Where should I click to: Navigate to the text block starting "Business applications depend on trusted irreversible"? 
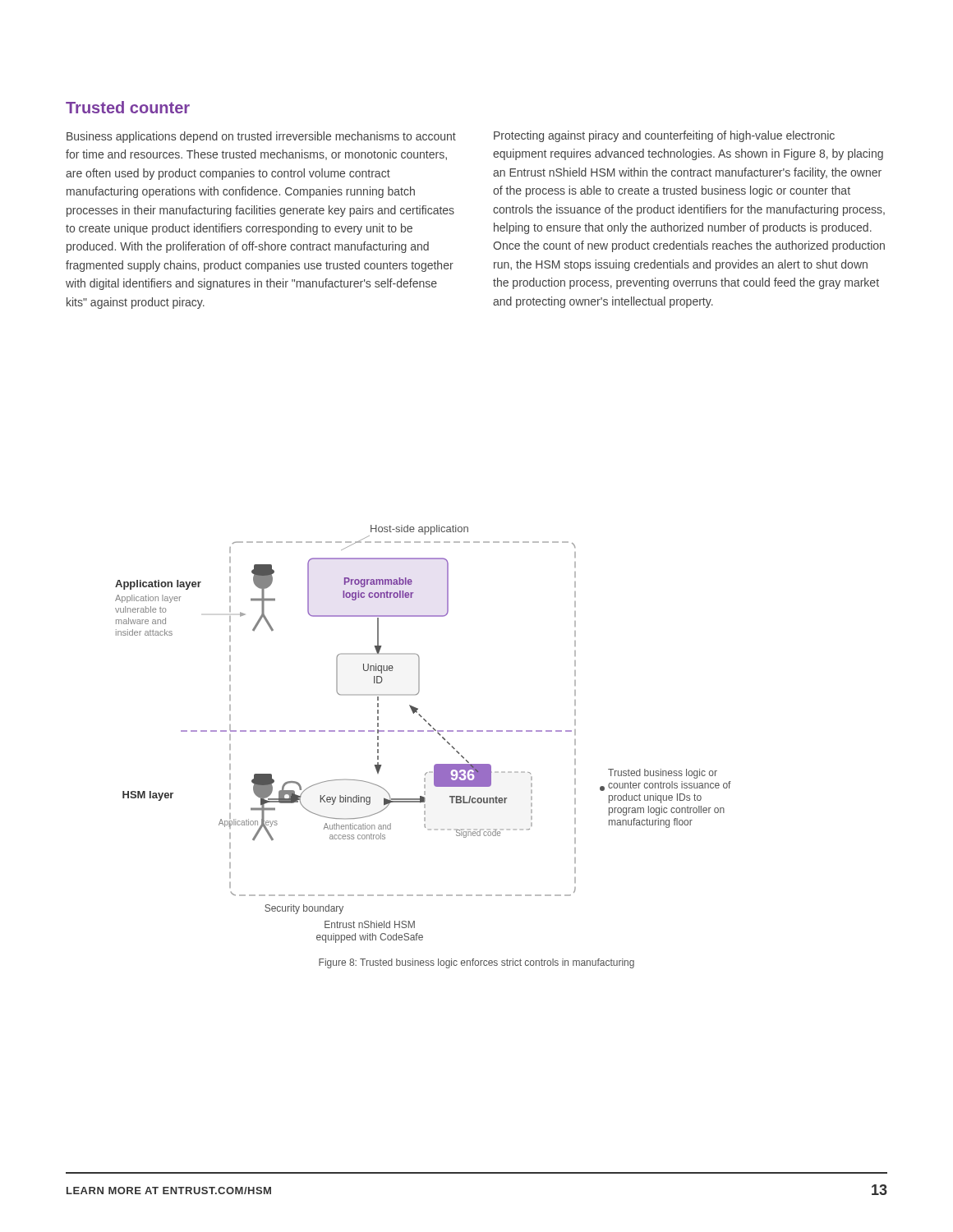click(261, 219)
